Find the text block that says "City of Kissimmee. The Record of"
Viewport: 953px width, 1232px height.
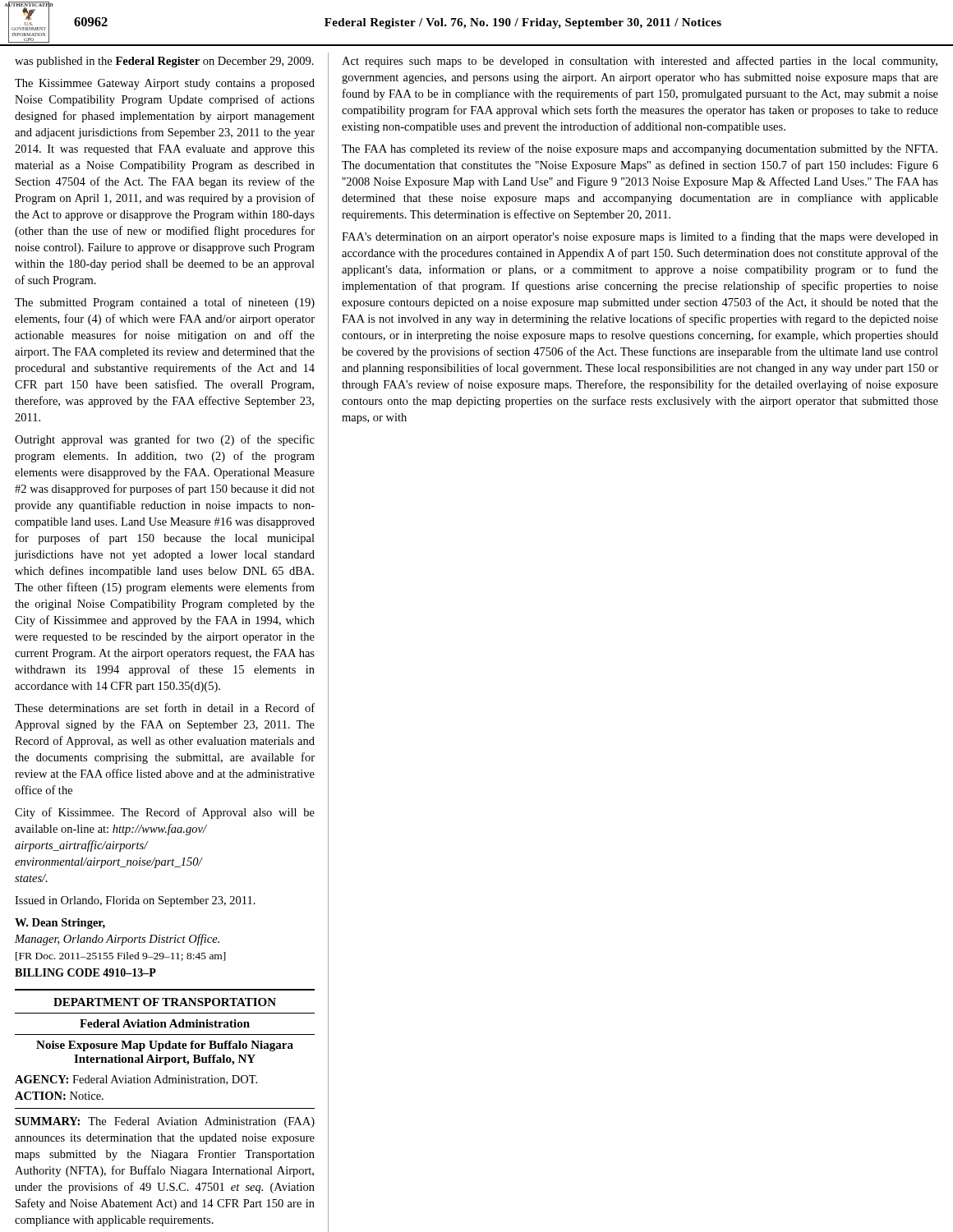click(165, 892)
